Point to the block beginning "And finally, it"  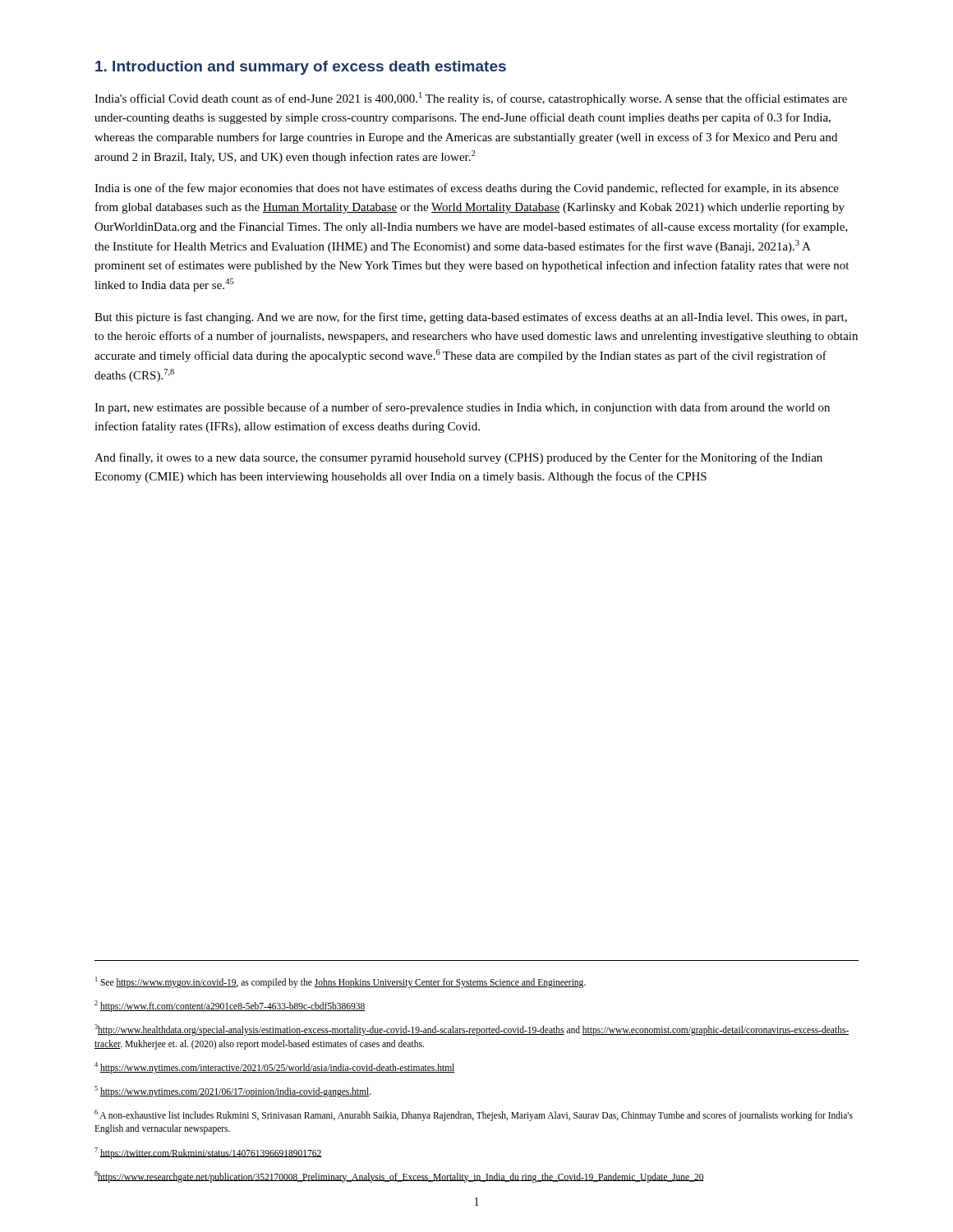point(476,468)
